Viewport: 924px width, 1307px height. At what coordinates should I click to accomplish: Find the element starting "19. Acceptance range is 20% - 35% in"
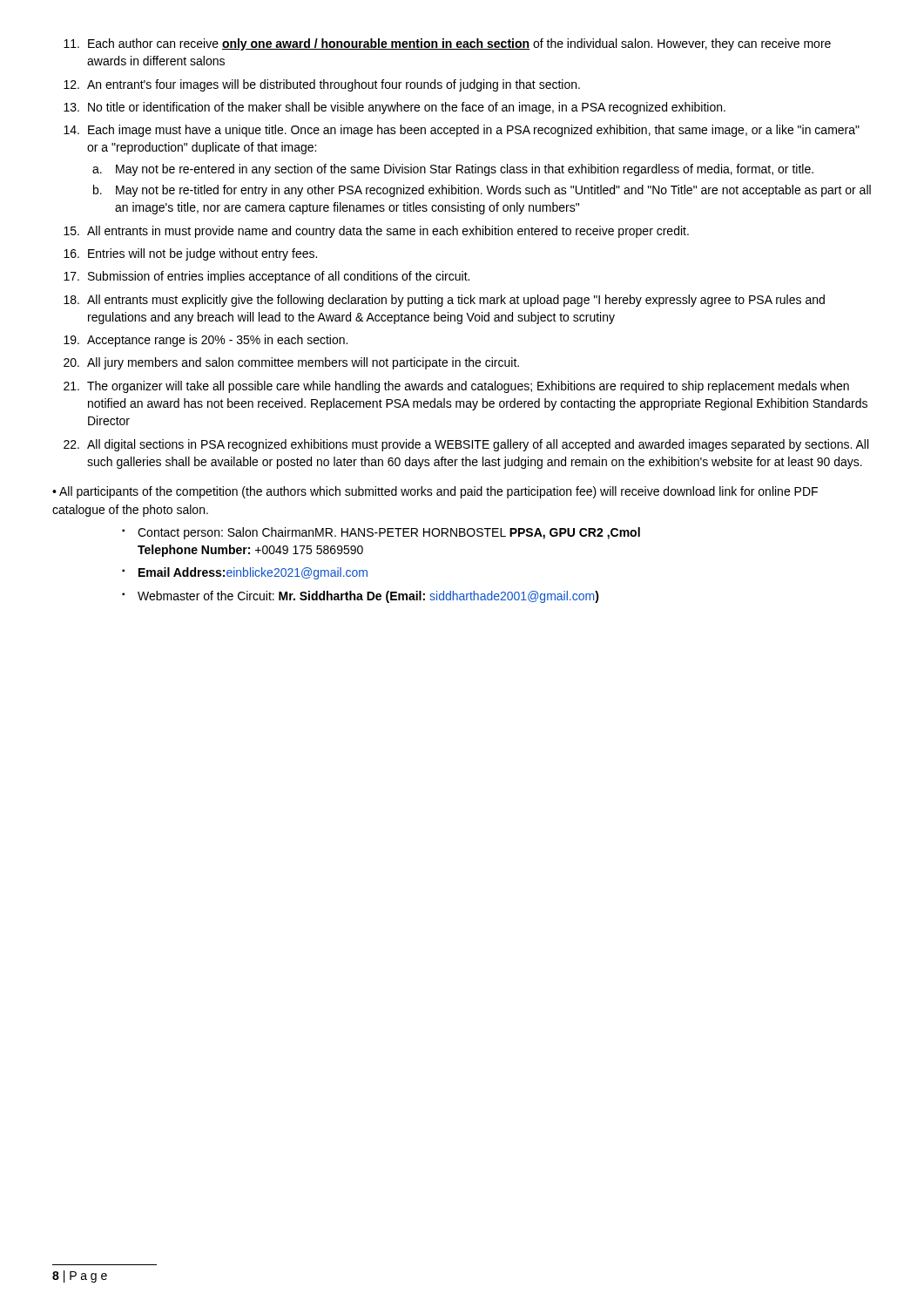pyautogui.click(x=217, y=341)
